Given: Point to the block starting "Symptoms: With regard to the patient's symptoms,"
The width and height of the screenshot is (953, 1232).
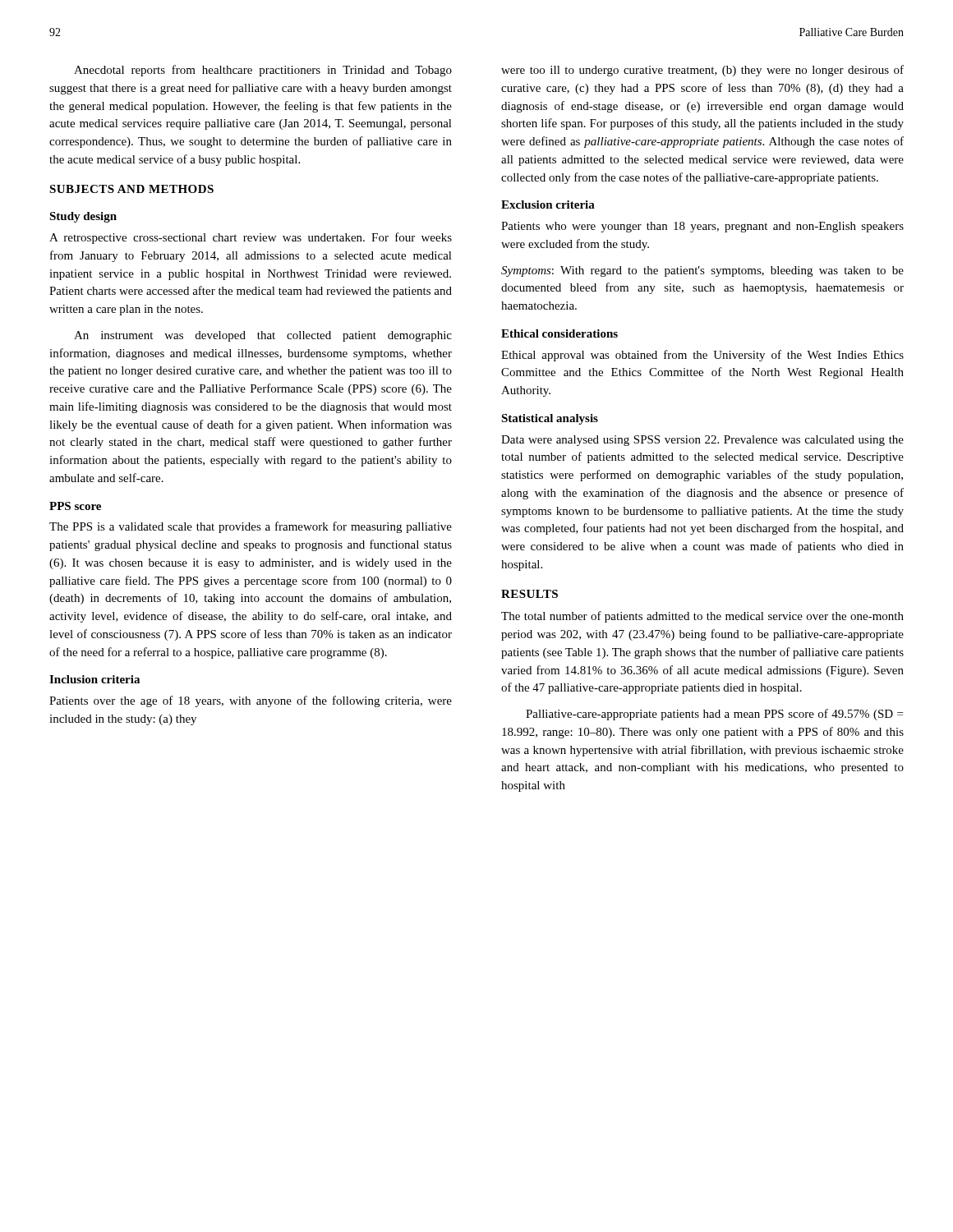Looking at the screenshot, I should [702, 288].
